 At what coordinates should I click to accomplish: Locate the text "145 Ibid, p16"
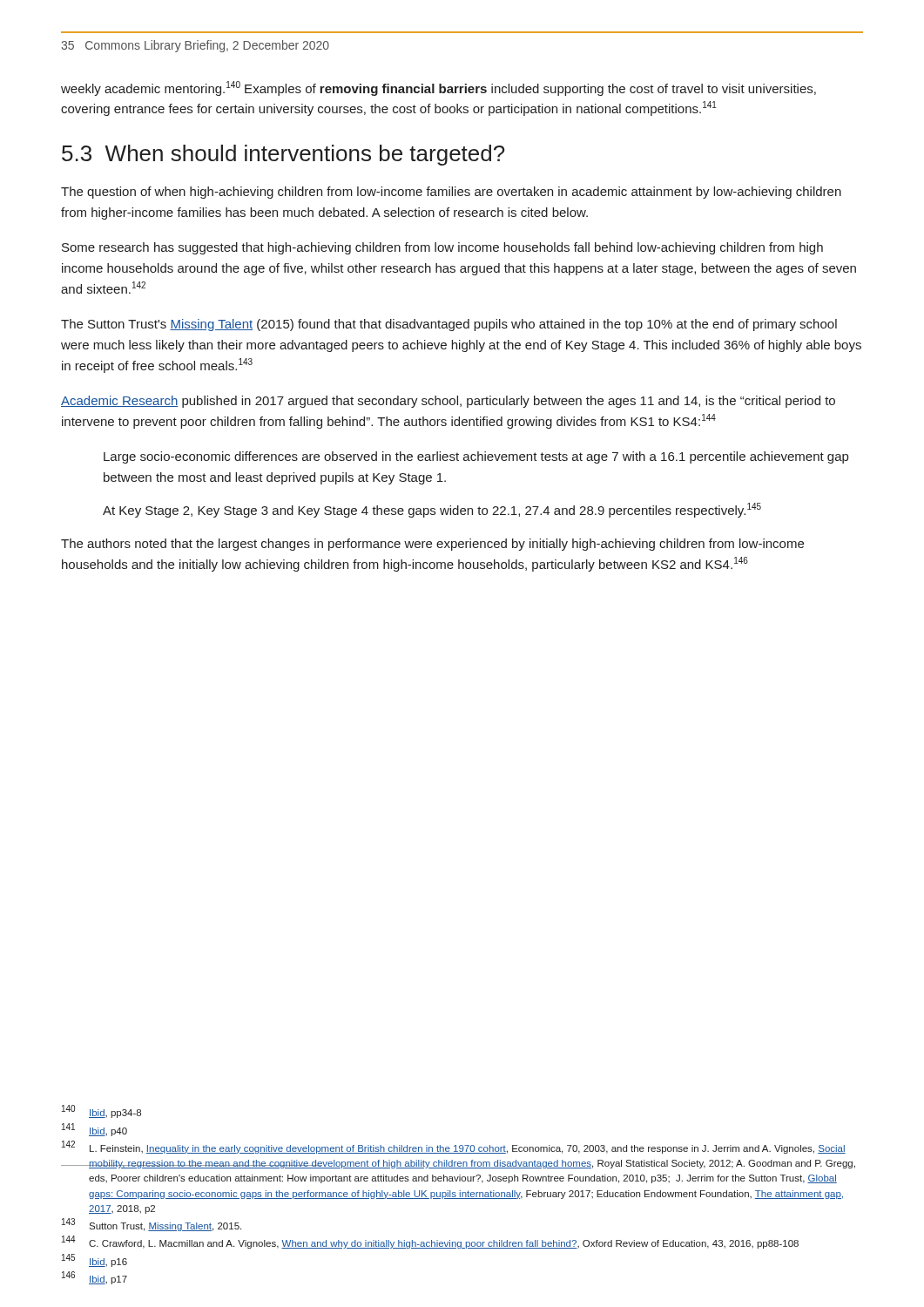(94, 1260)
